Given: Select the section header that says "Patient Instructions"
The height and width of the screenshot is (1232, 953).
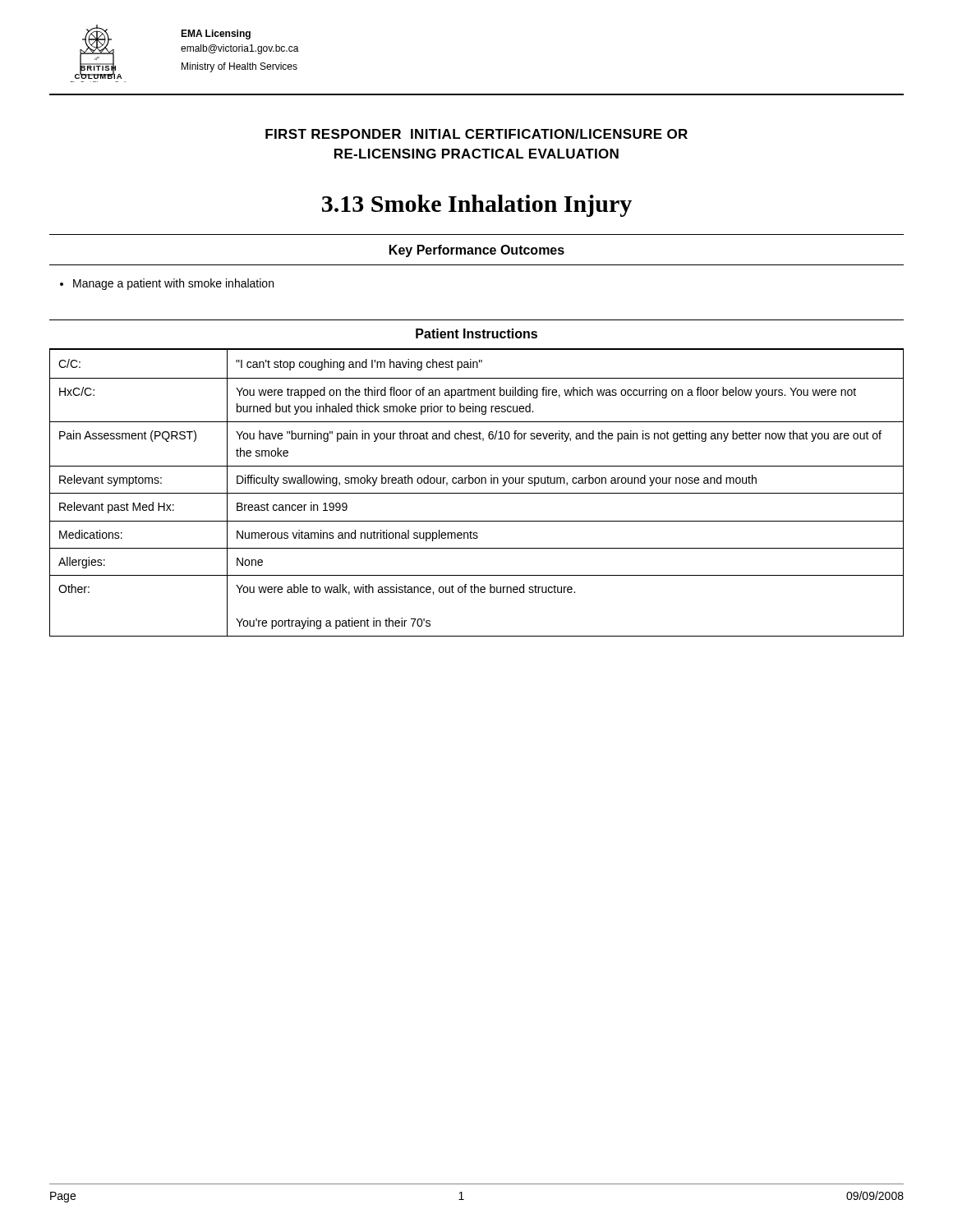Looking at the screenshot, I should pos(476,334).
